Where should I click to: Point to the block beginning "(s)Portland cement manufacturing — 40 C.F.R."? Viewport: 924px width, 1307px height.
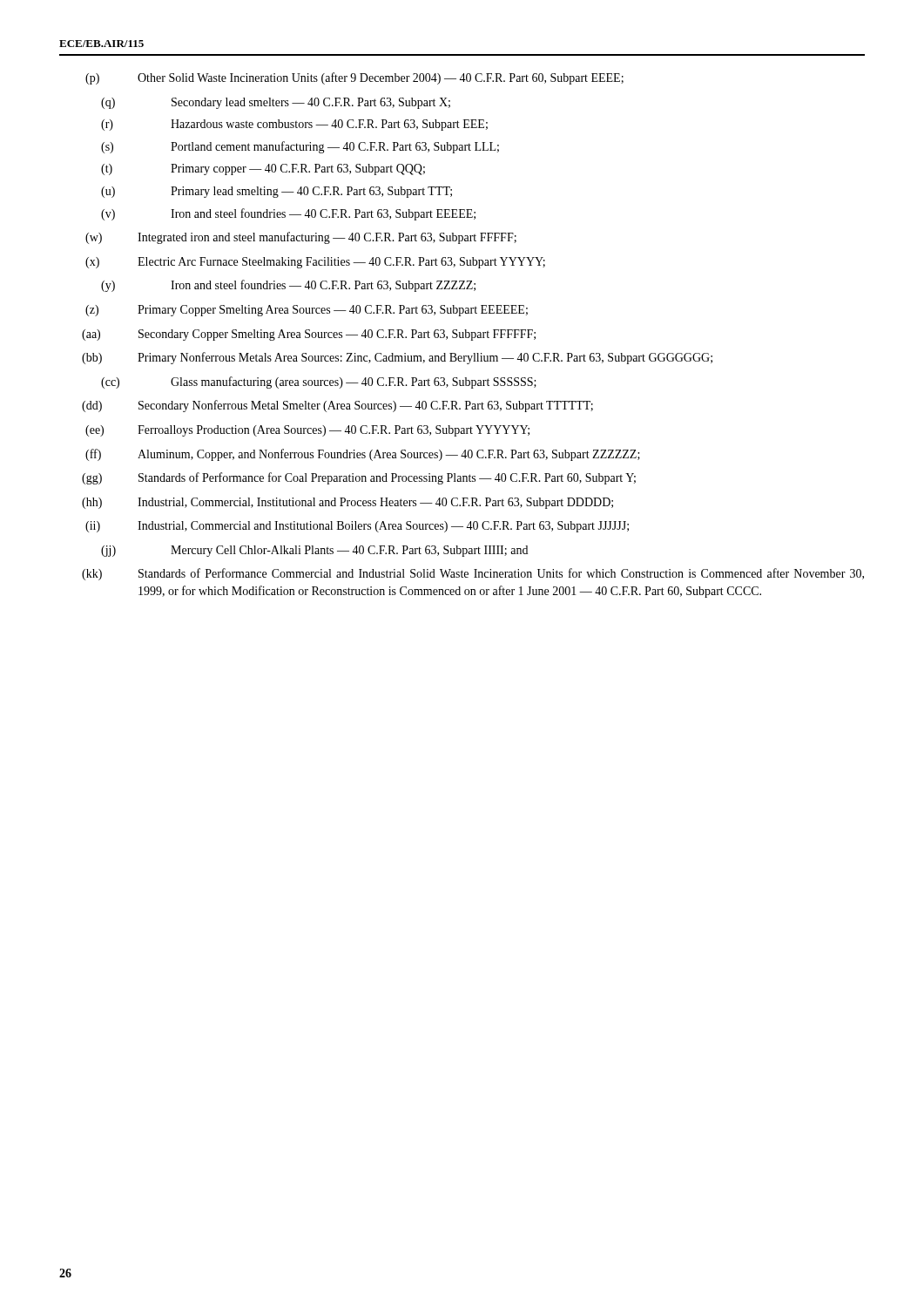(x=300, y=147)
